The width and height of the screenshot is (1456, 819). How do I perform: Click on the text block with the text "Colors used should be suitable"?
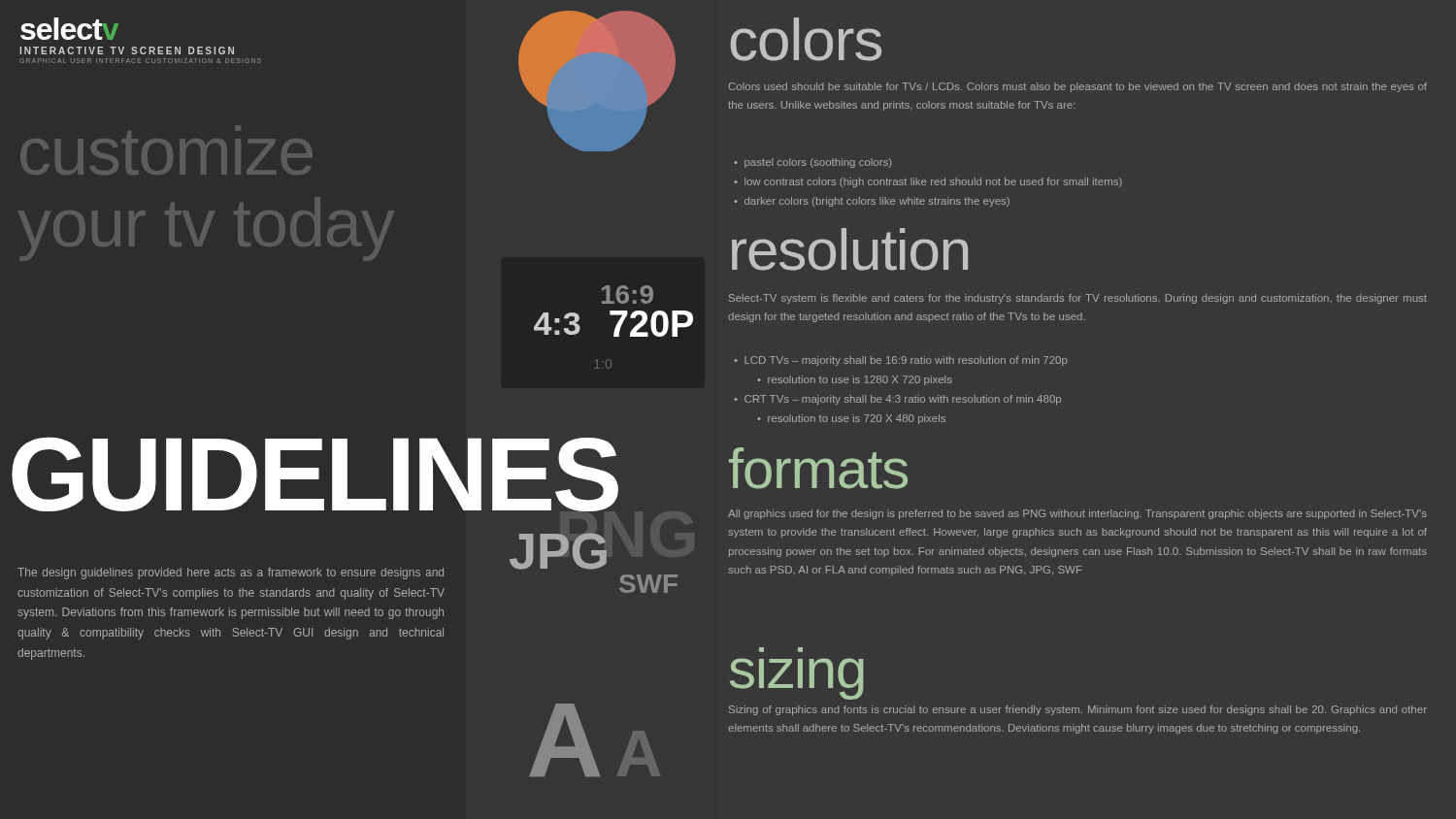1077,96
